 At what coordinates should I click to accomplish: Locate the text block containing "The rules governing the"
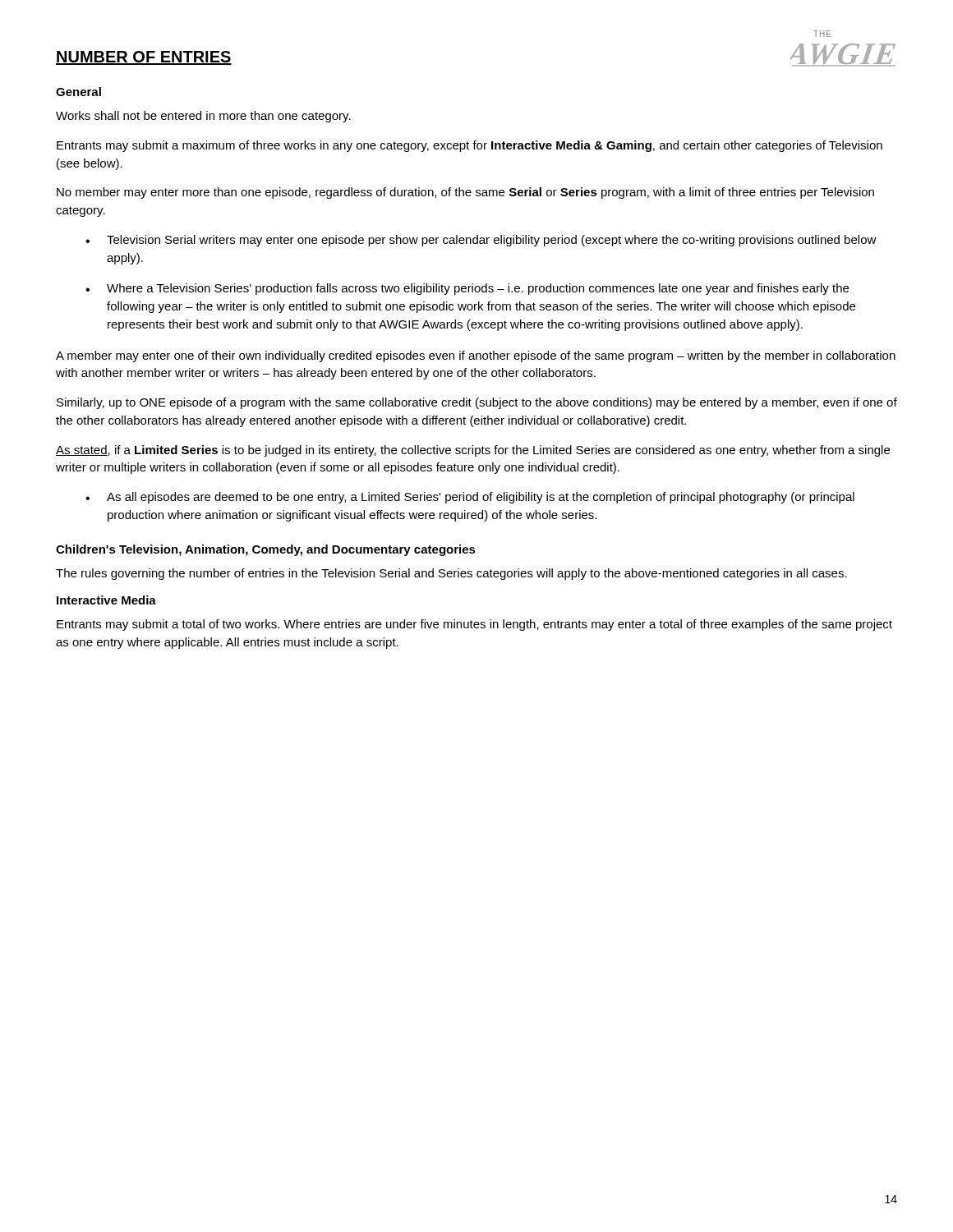(x=452, y=572)
